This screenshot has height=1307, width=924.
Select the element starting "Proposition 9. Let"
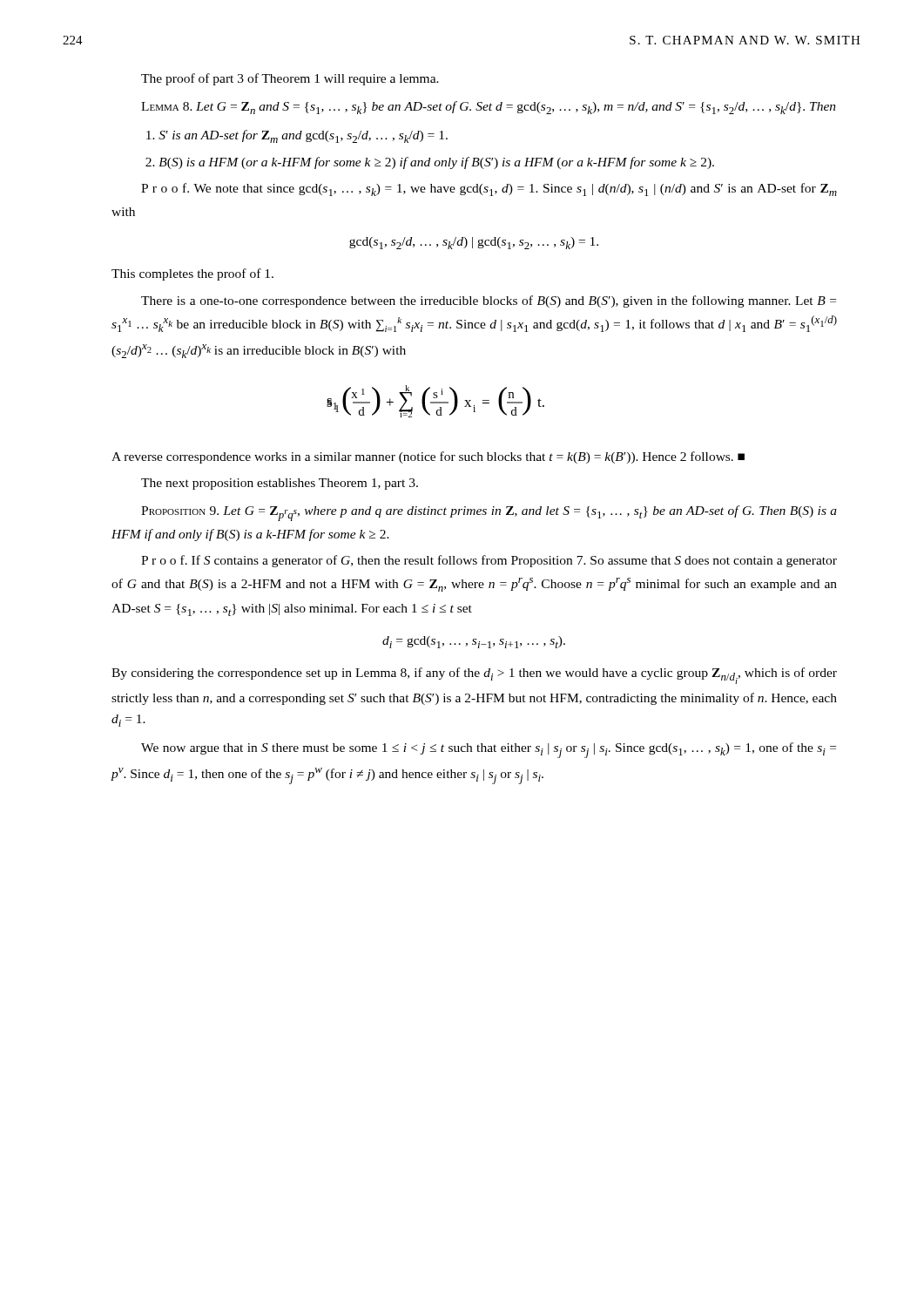pos(474,522)
